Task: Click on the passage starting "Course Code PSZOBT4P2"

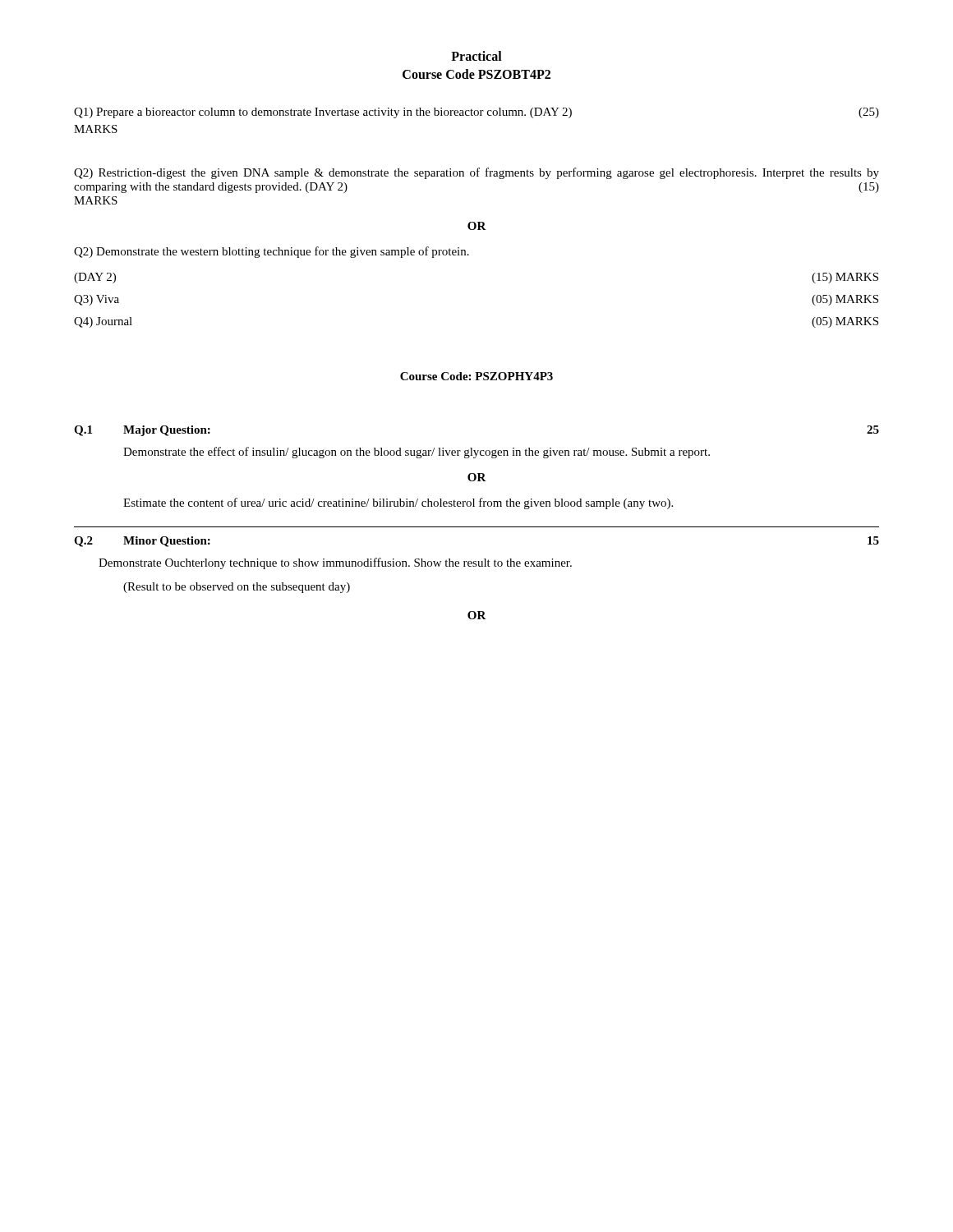Action: click(476, 74)
